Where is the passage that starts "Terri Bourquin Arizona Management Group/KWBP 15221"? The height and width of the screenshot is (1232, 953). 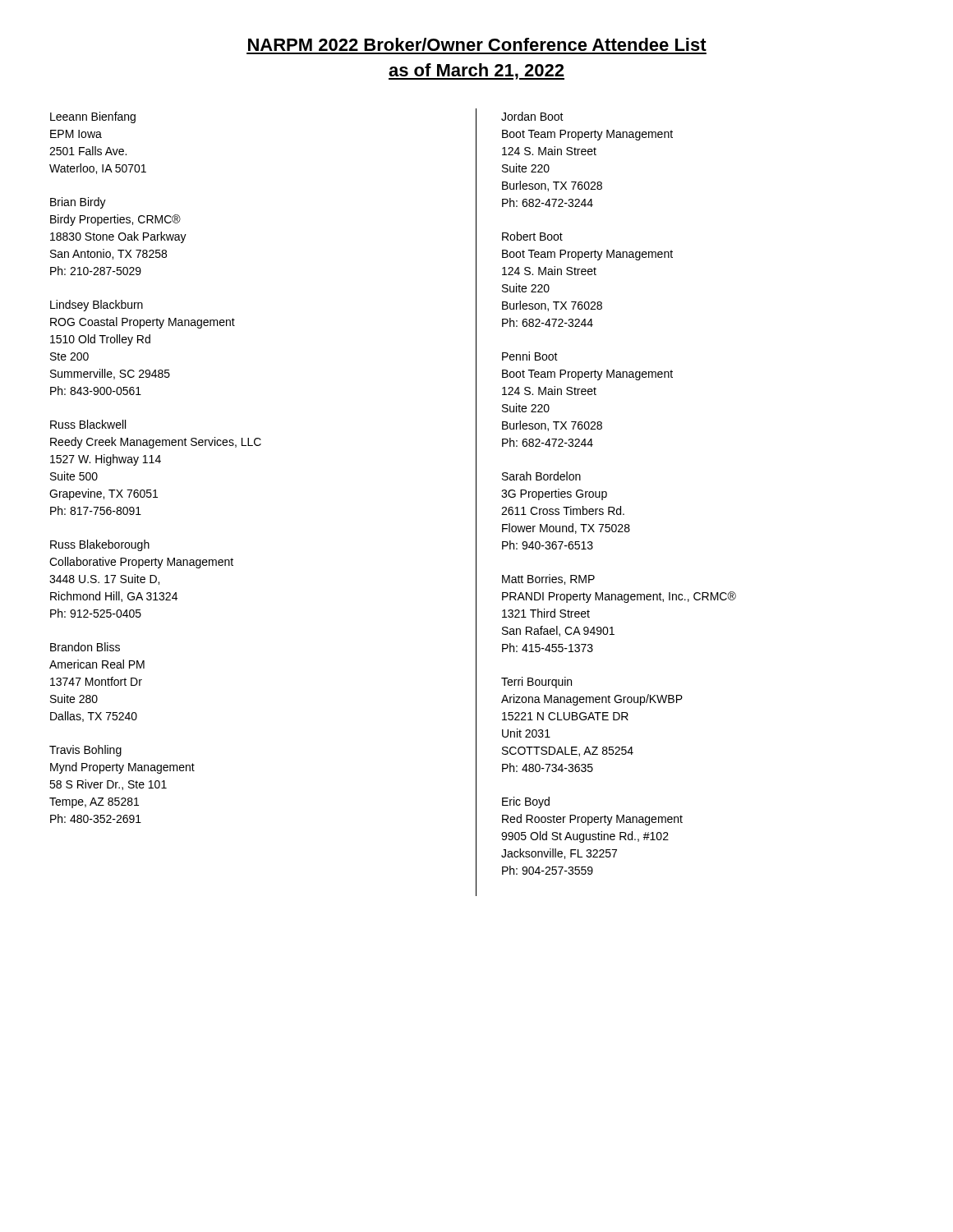click(536, 683)
